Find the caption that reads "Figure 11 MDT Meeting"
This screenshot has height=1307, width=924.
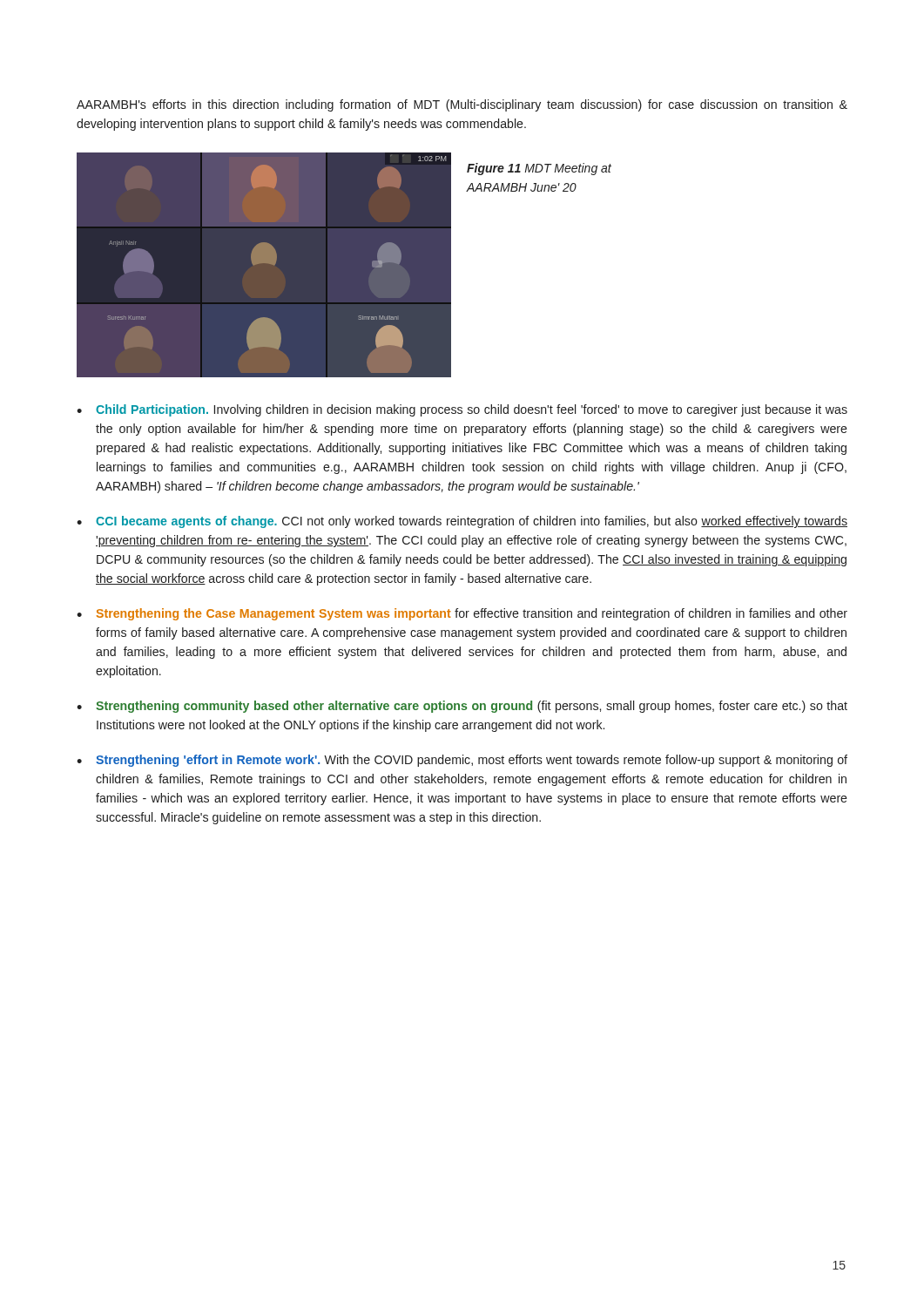pyautogui.click(x=539, y=178)
